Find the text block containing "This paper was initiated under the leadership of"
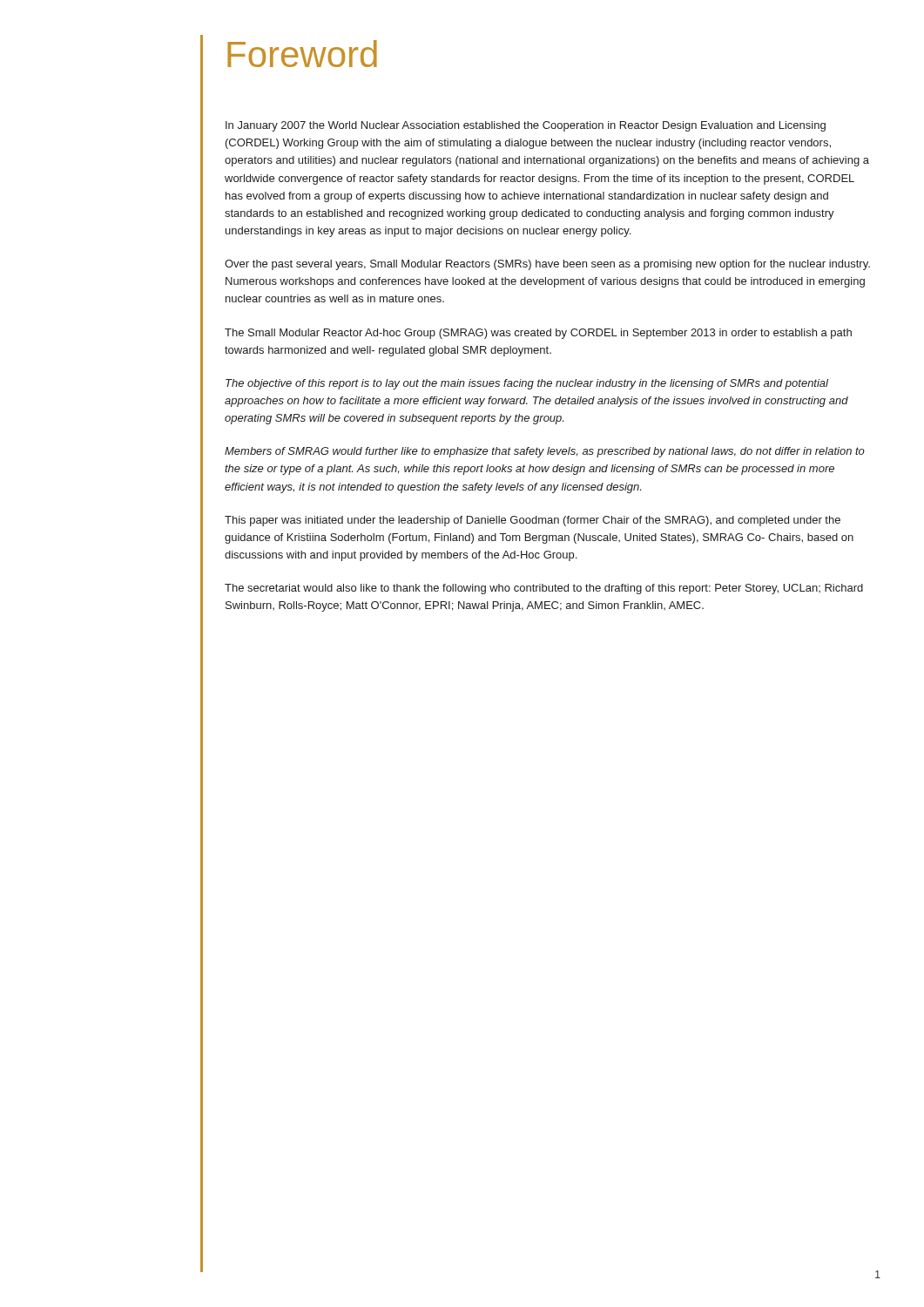This screenshot has height=1307, width=924. pyautogui.click(x=539, y=537)
